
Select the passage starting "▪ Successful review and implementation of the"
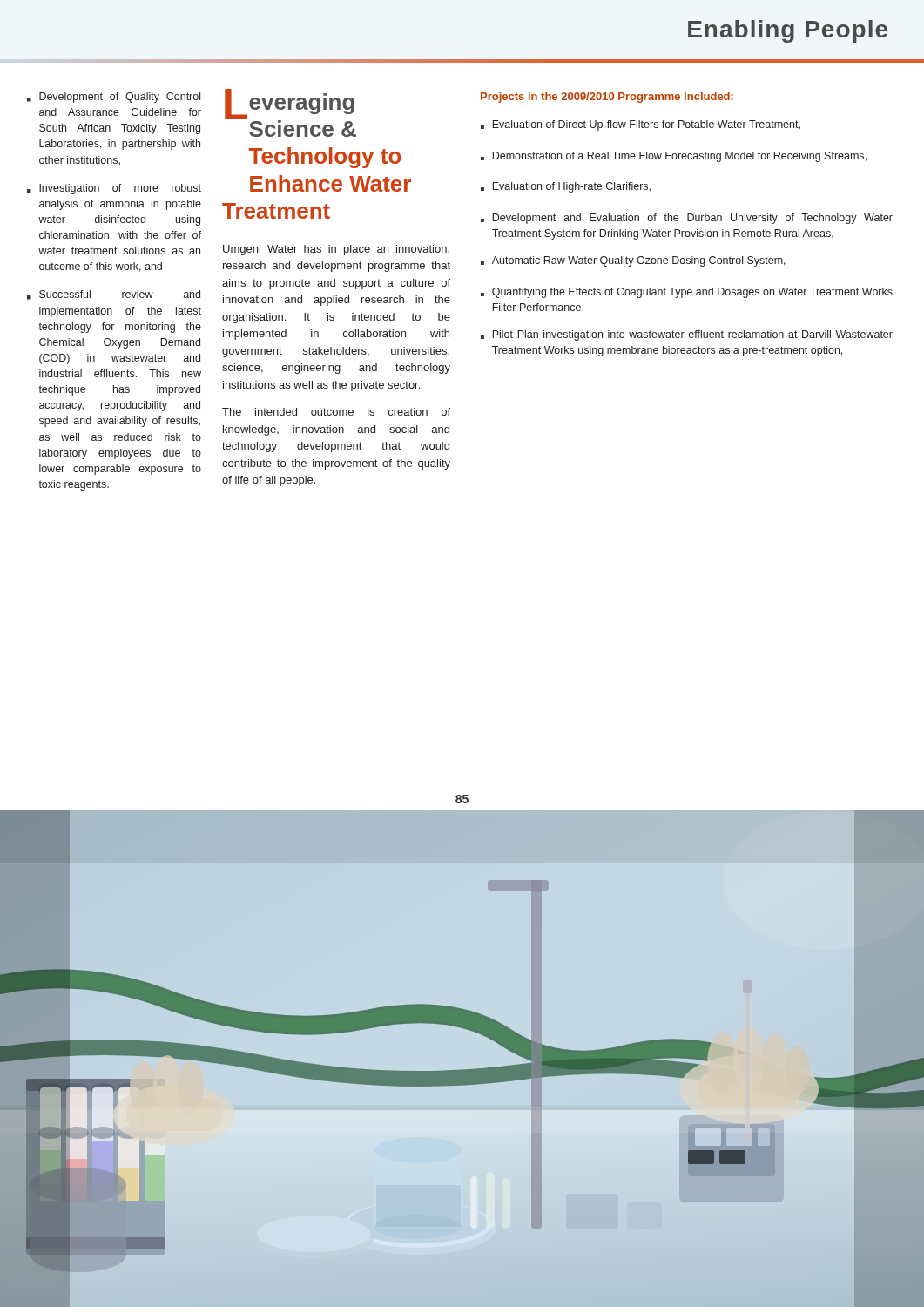click(114, 390)
